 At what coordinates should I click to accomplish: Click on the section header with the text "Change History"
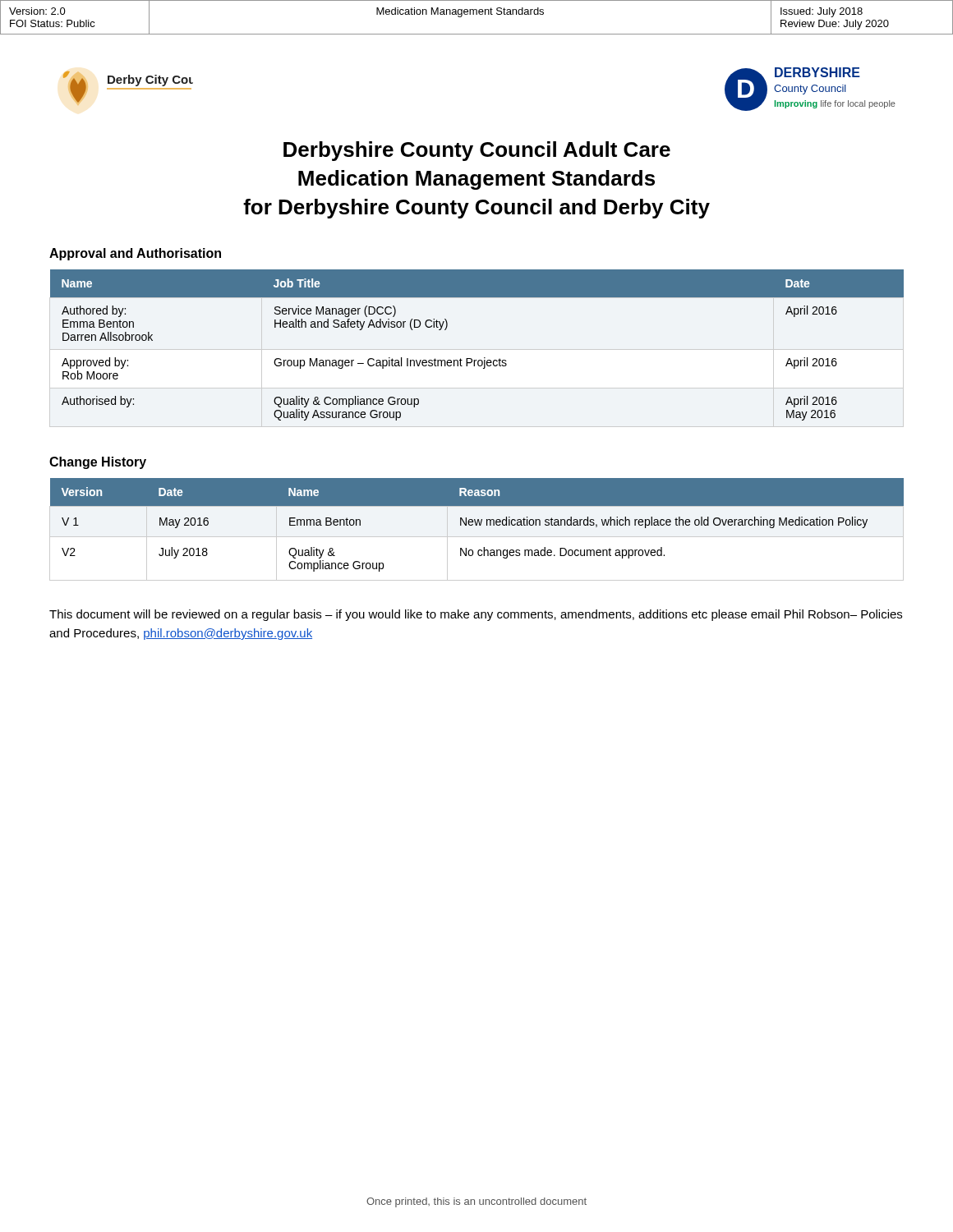pos(98,462)
